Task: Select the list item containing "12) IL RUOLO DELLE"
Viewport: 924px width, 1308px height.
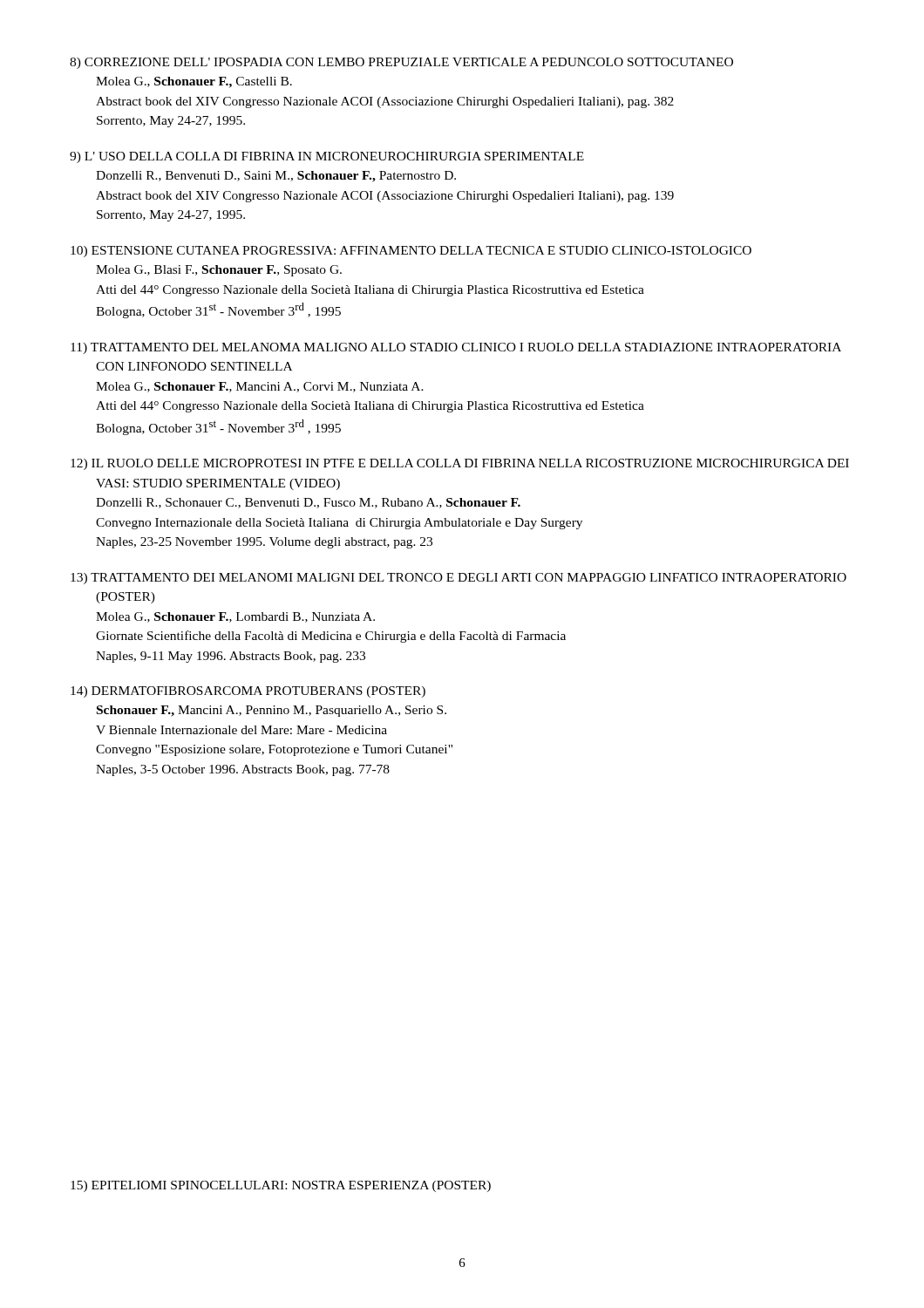Action: coord(462,503)
